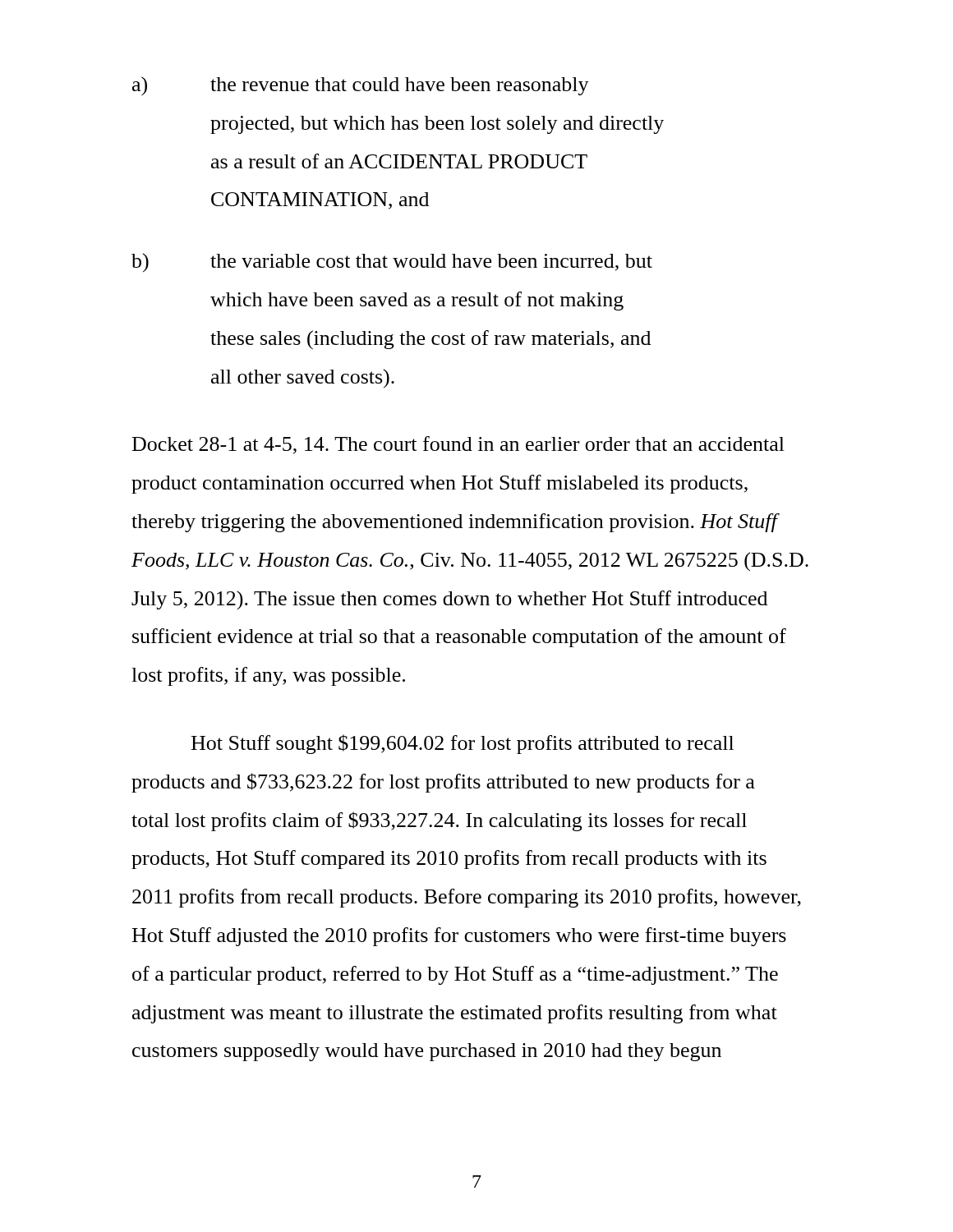Point to the block beginning "a) the revenue that"
Viewport: 953px width, 1232px height.
point(493,143)
